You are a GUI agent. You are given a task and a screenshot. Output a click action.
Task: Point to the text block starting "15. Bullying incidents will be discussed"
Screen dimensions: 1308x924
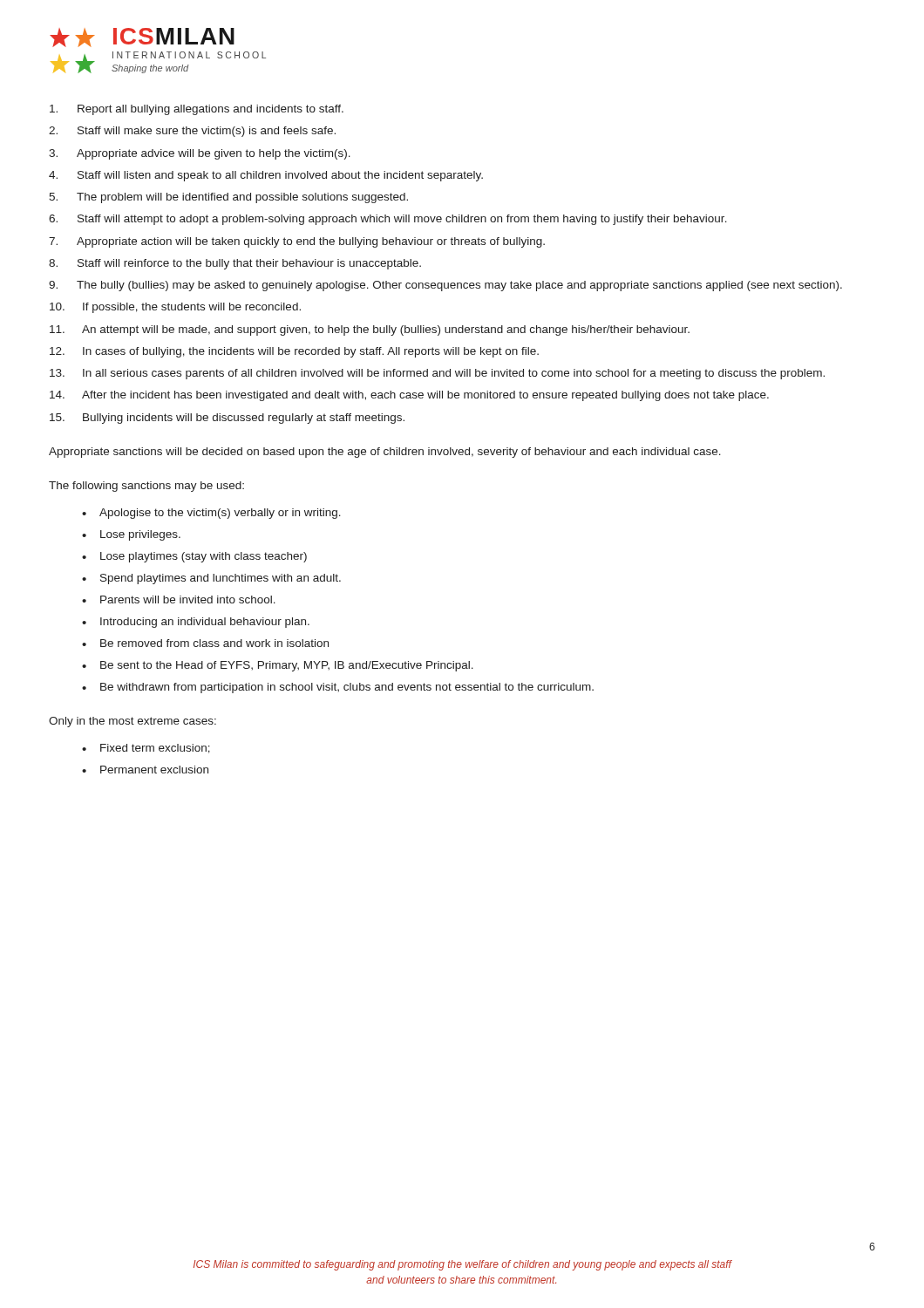227,417
